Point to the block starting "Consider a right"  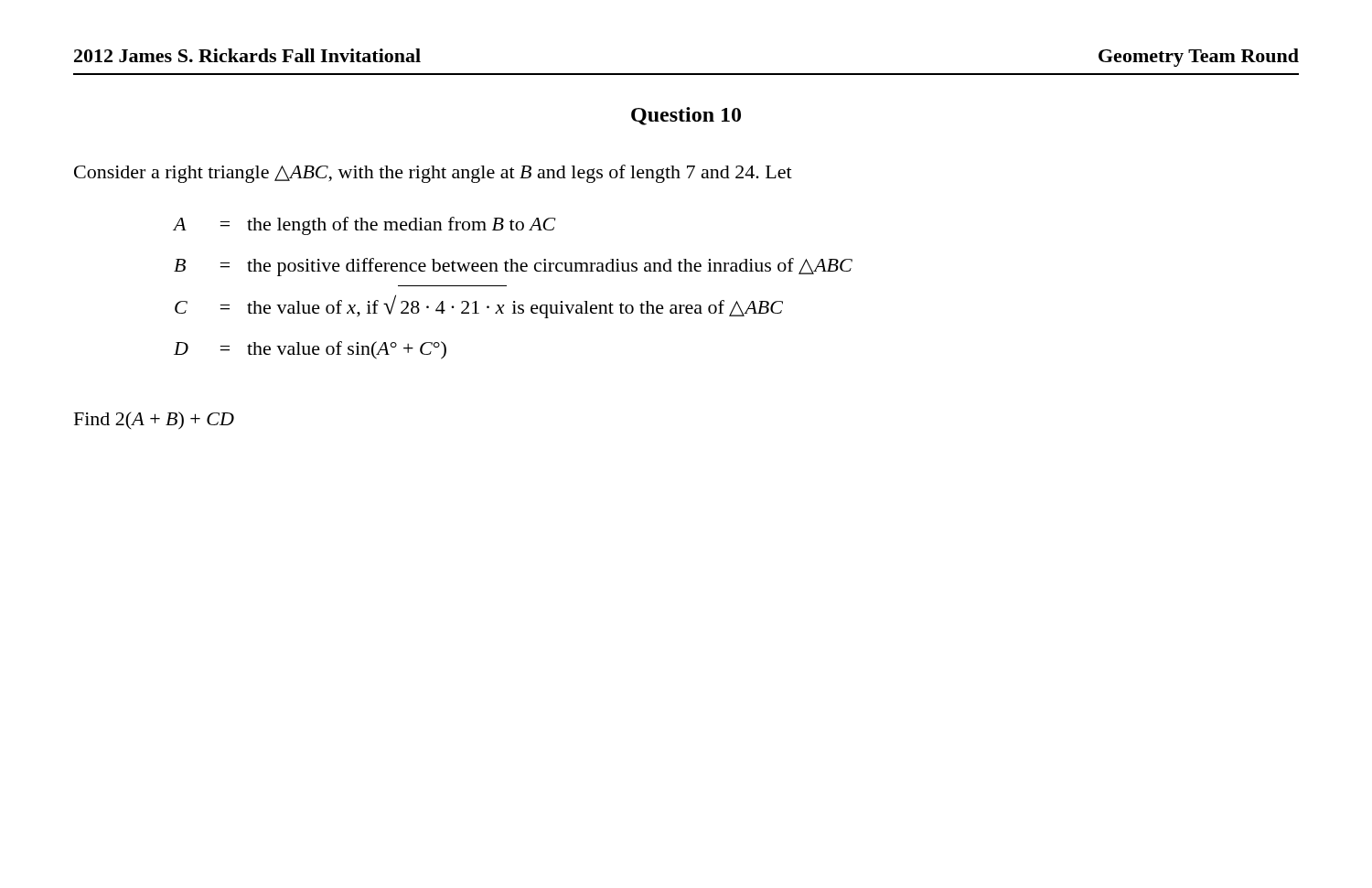(x=432, y=171)
